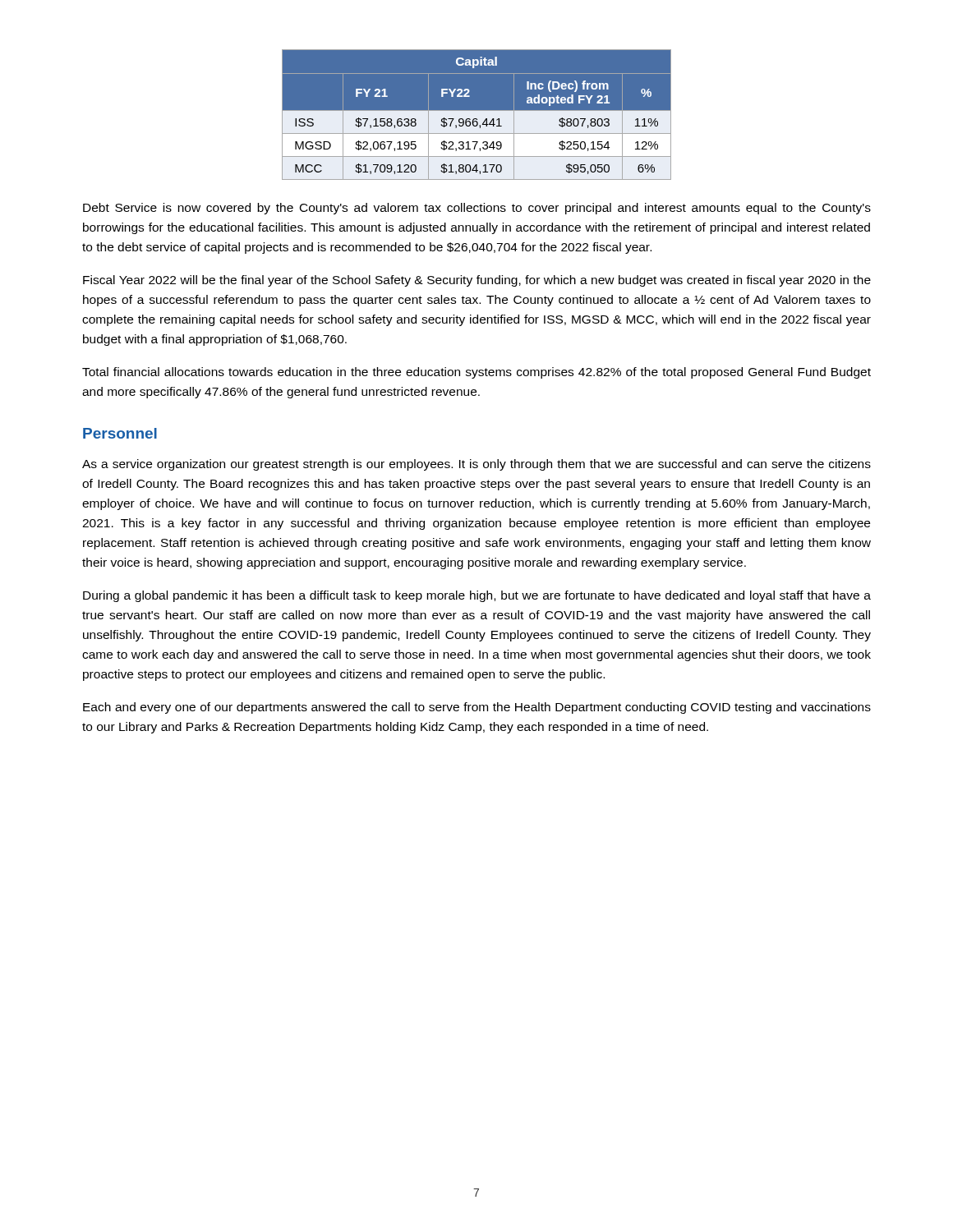Locate the text block that says "Each and every one of"
The image size is (953, 1232).
(476, 717)
